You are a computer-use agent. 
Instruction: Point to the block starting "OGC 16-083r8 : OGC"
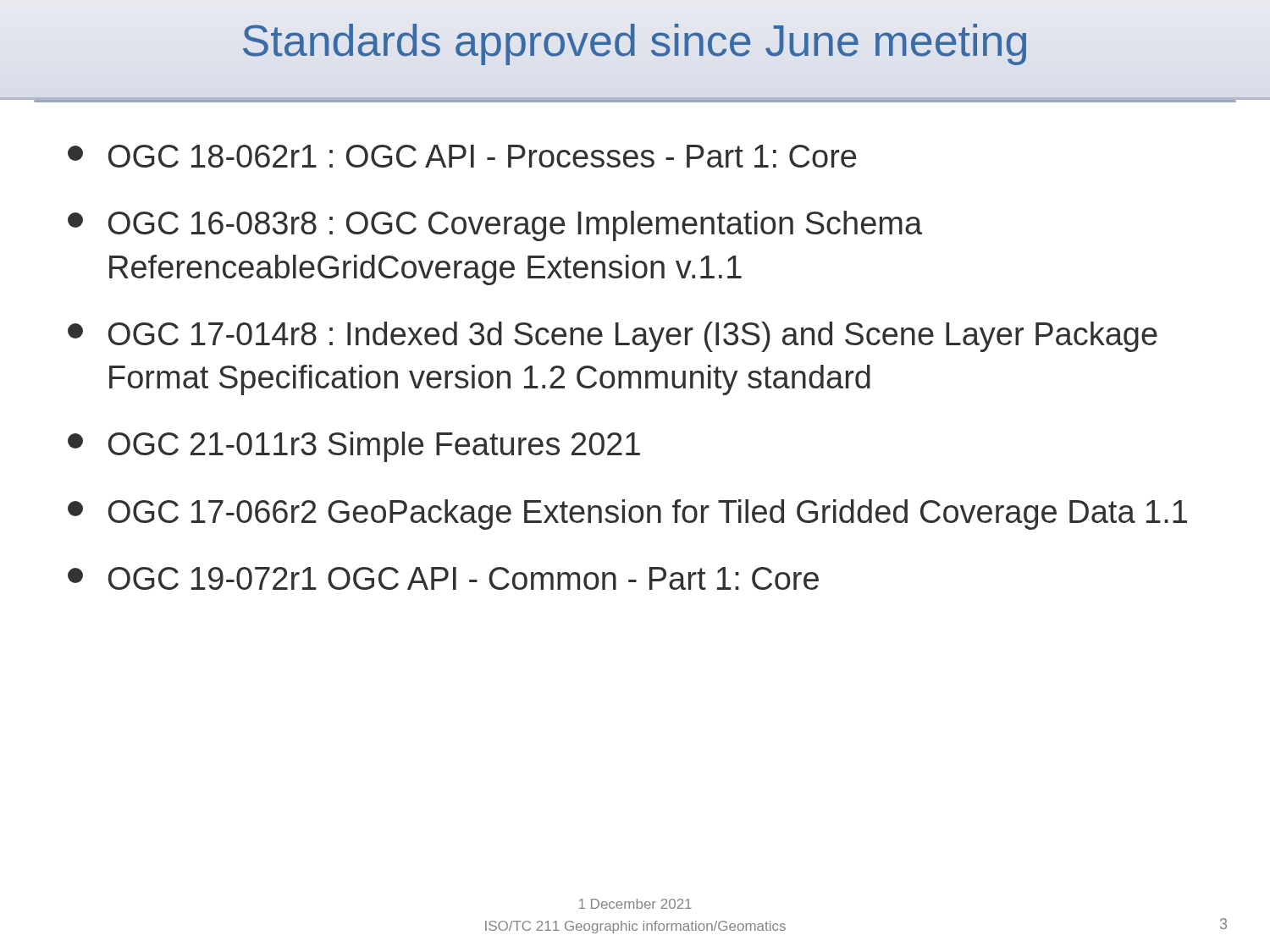point(635,246)
